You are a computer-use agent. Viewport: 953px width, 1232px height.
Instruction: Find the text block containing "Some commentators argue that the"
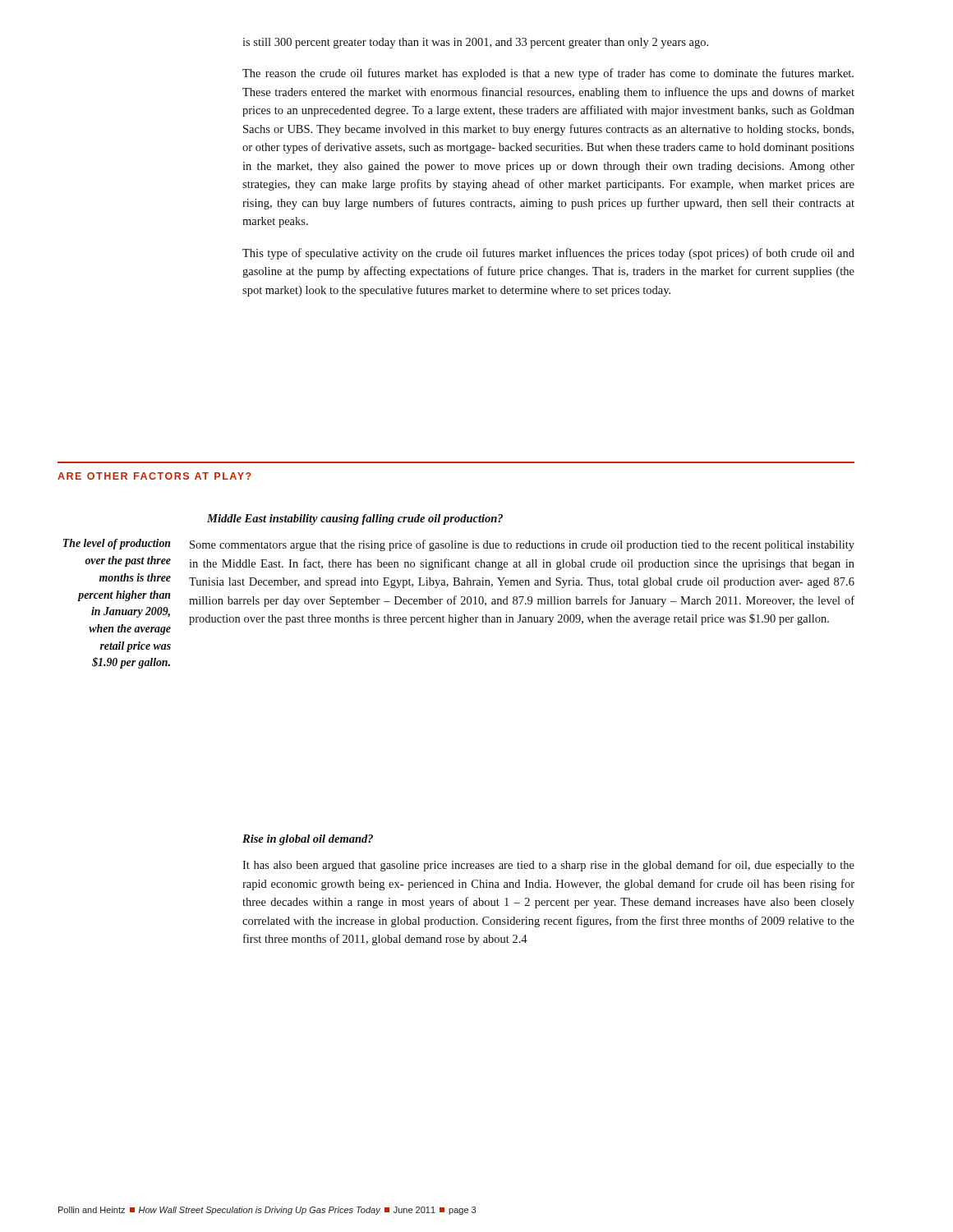tap(522, 582)
